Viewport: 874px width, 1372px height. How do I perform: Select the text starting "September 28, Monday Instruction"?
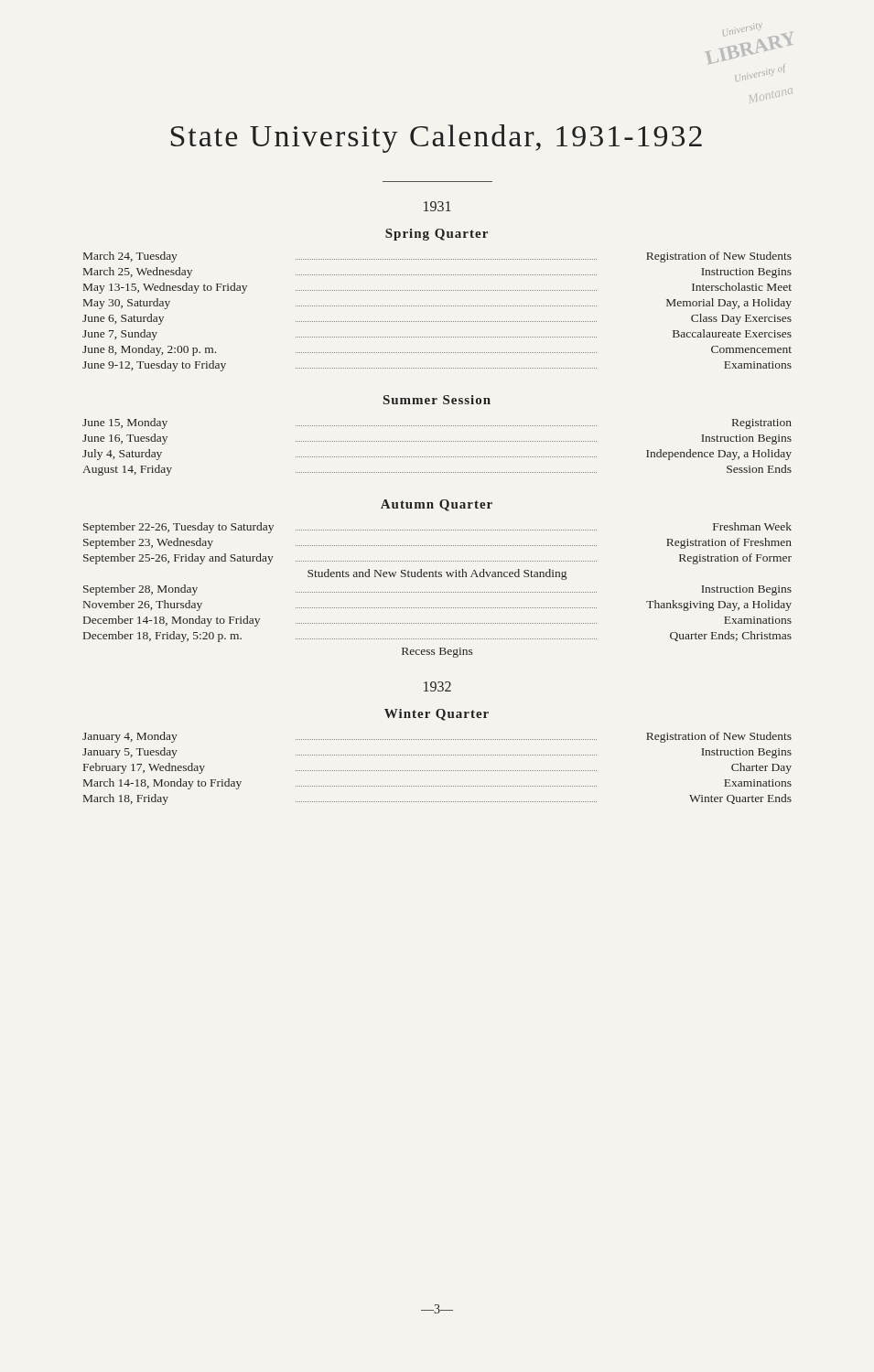(x=437, y=589)
